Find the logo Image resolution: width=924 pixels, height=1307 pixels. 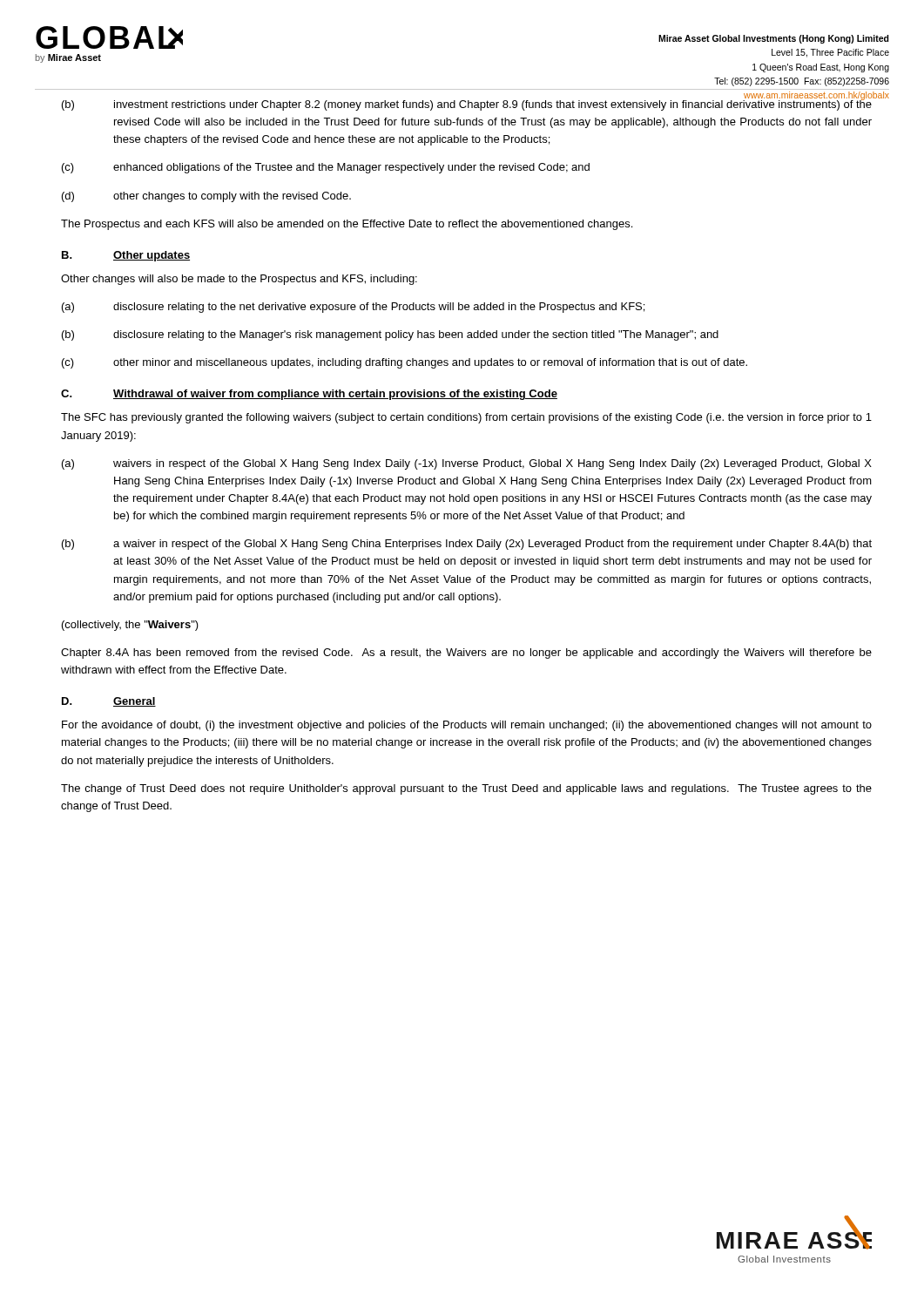[793, 1247]
